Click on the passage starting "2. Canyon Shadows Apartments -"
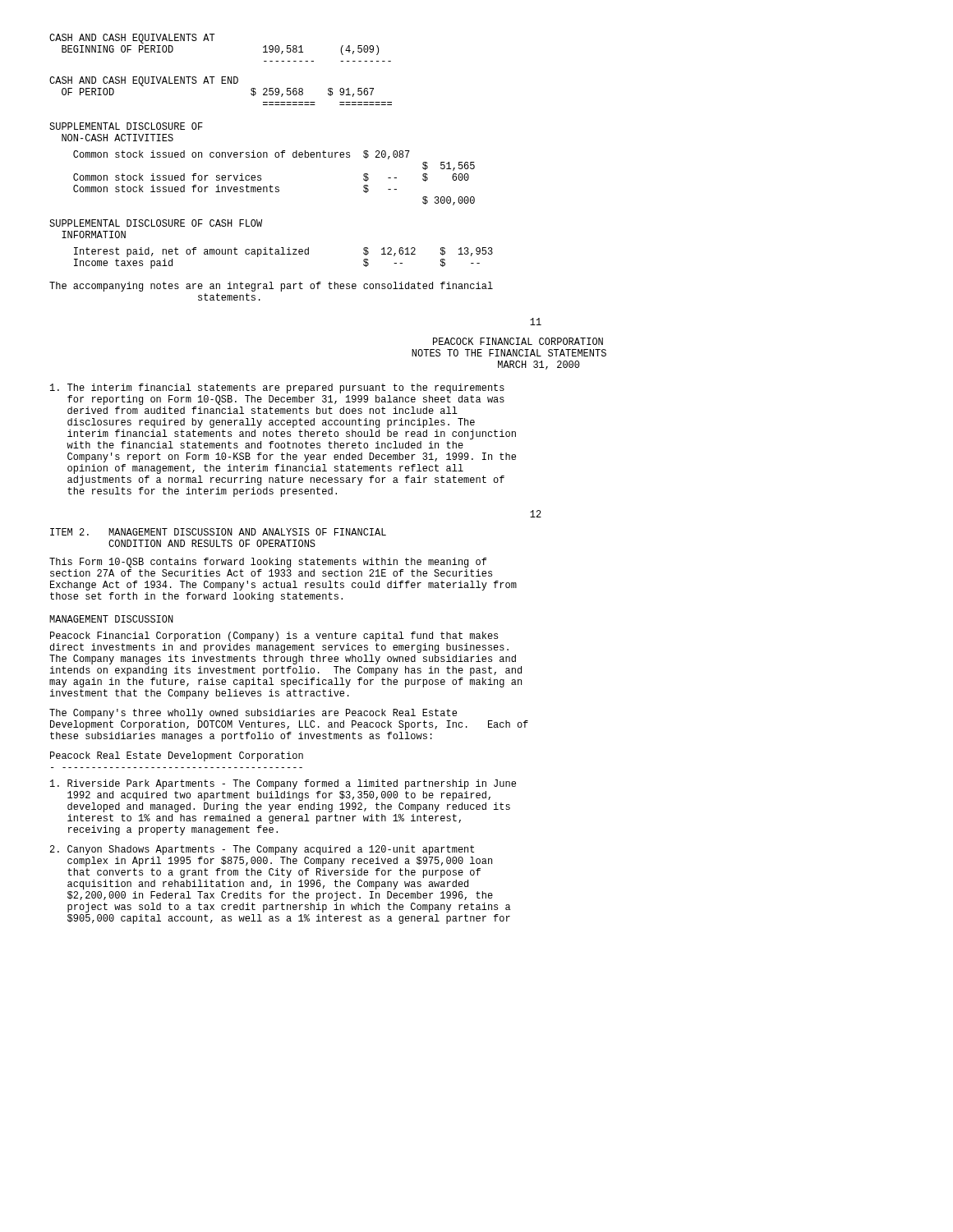953x1232 pixels. [x=476, y=885]
